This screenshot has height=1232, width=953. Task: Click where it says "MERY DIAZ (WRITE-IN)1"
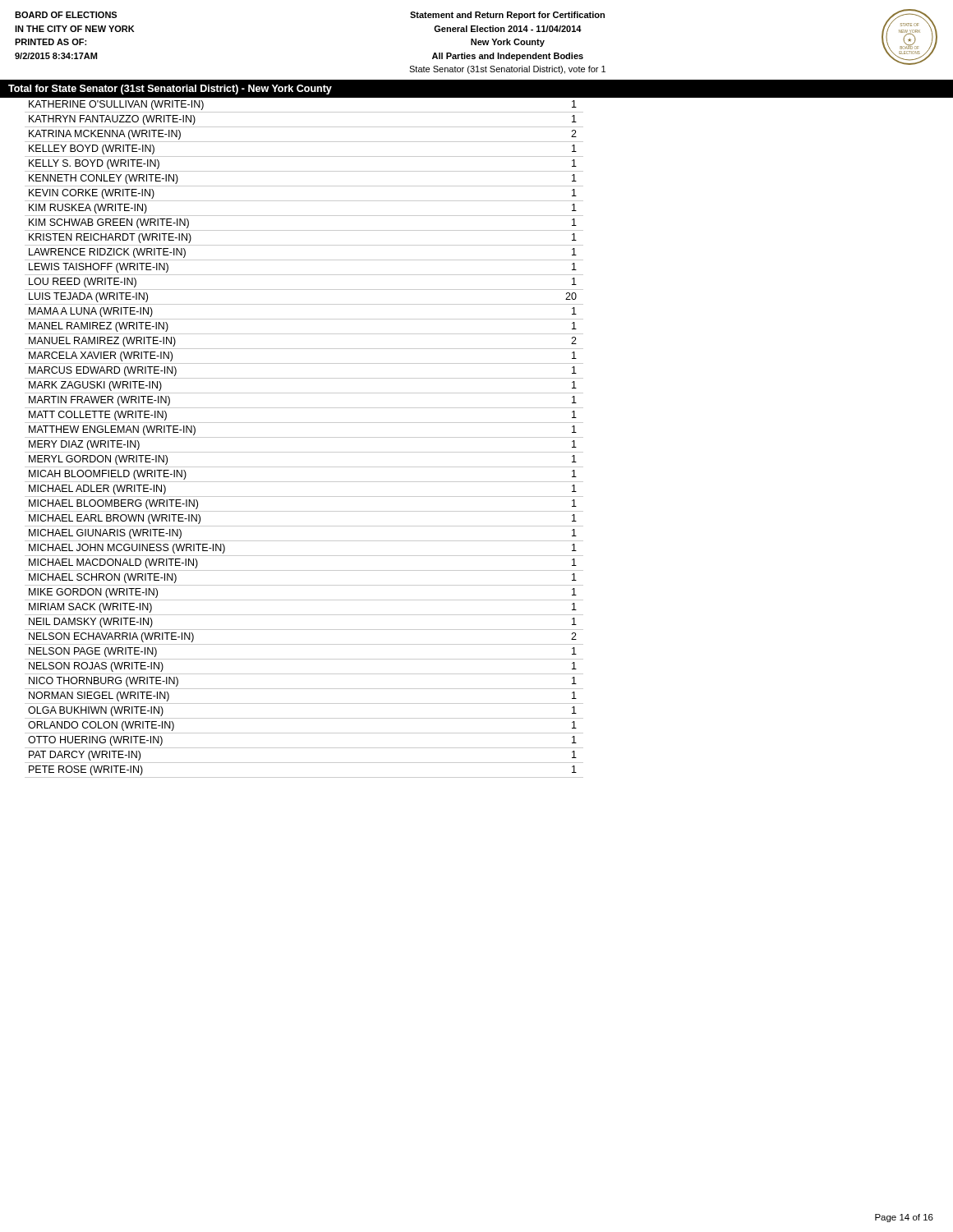304,444
